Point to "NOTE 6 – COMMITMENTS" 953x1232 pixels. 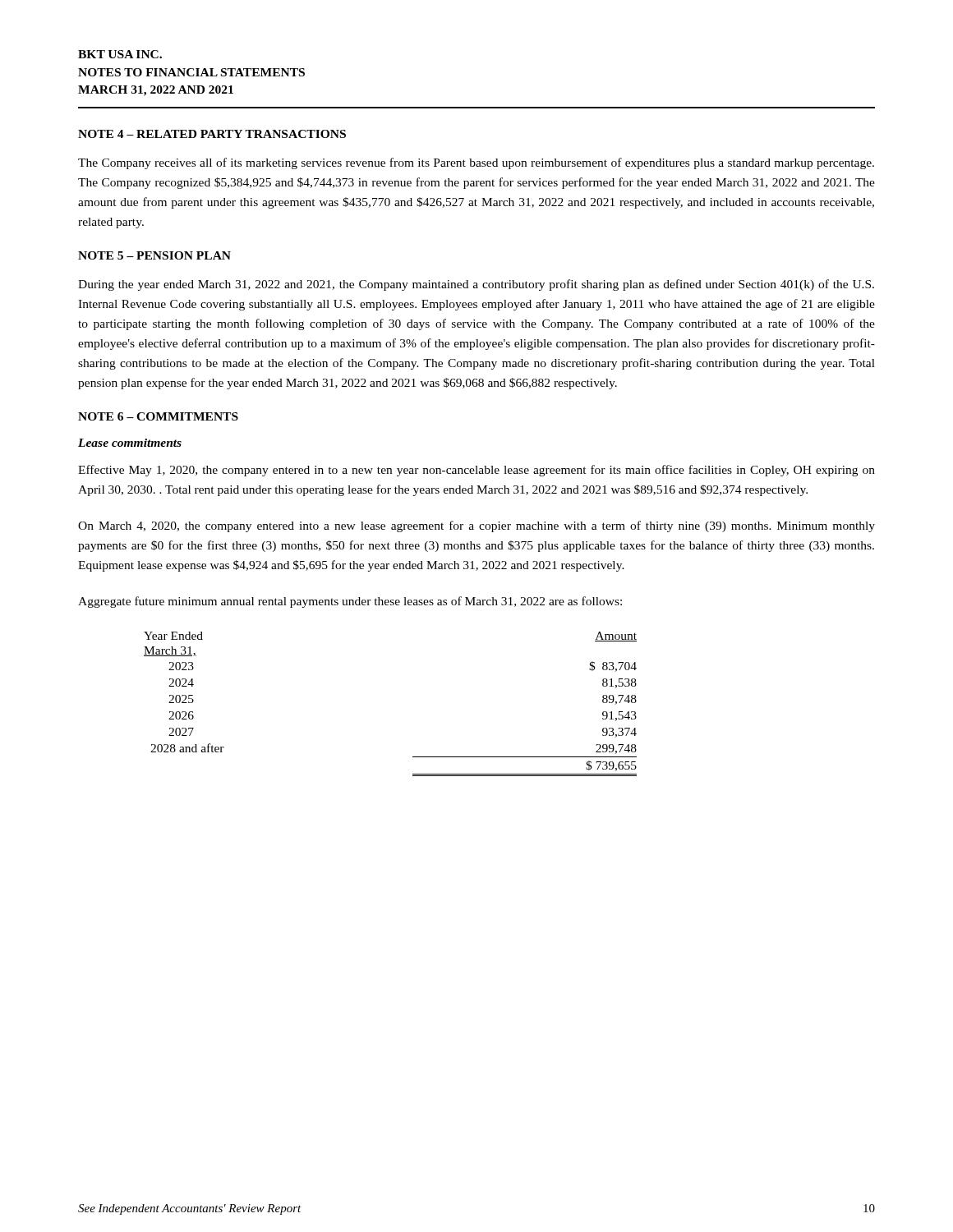[158, 416]
